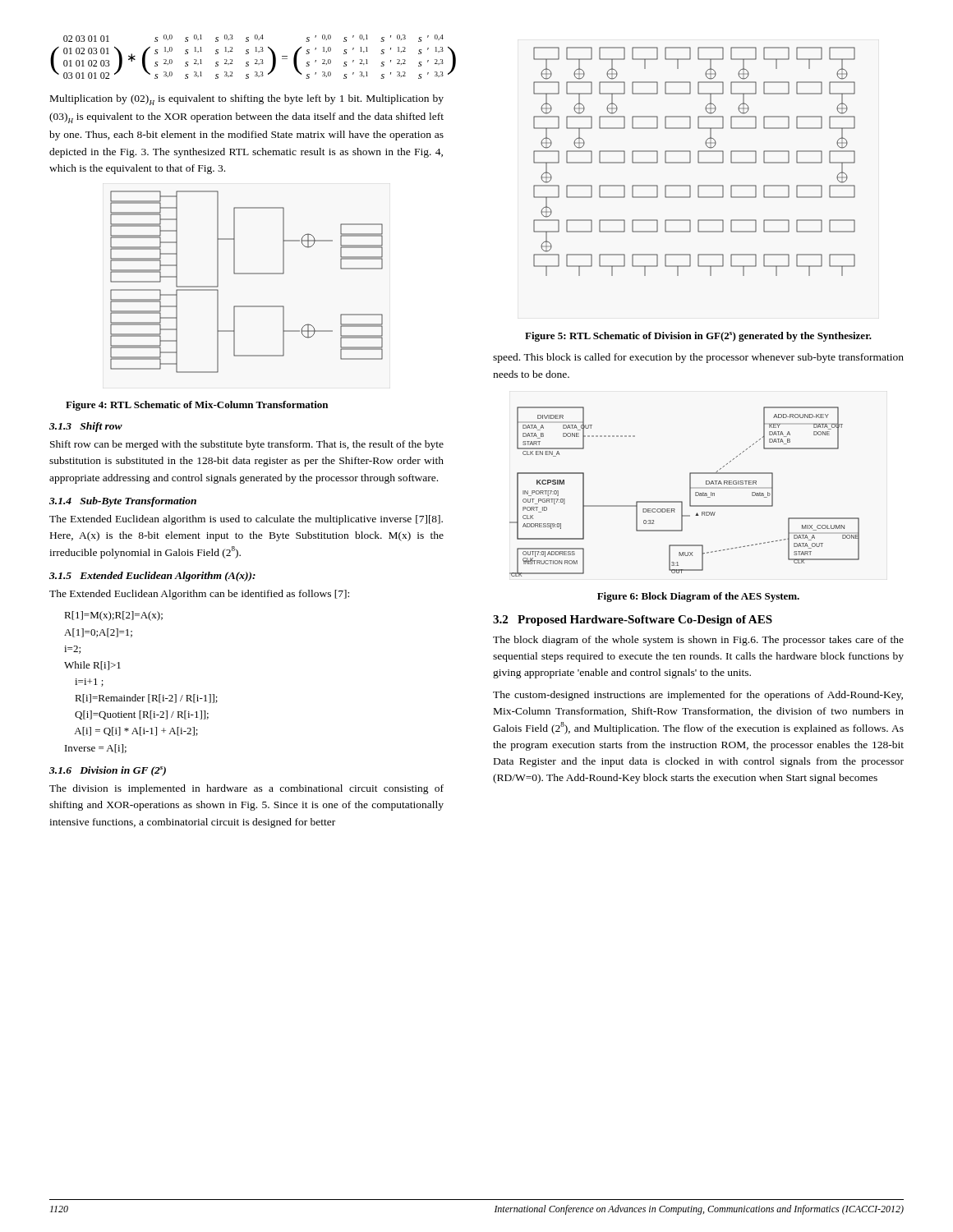This screenshot has height=1232, width=953.
Task: Select the section header with the text "3.1.4 Sub-Byte Transformation"
Action: point(123,500)
